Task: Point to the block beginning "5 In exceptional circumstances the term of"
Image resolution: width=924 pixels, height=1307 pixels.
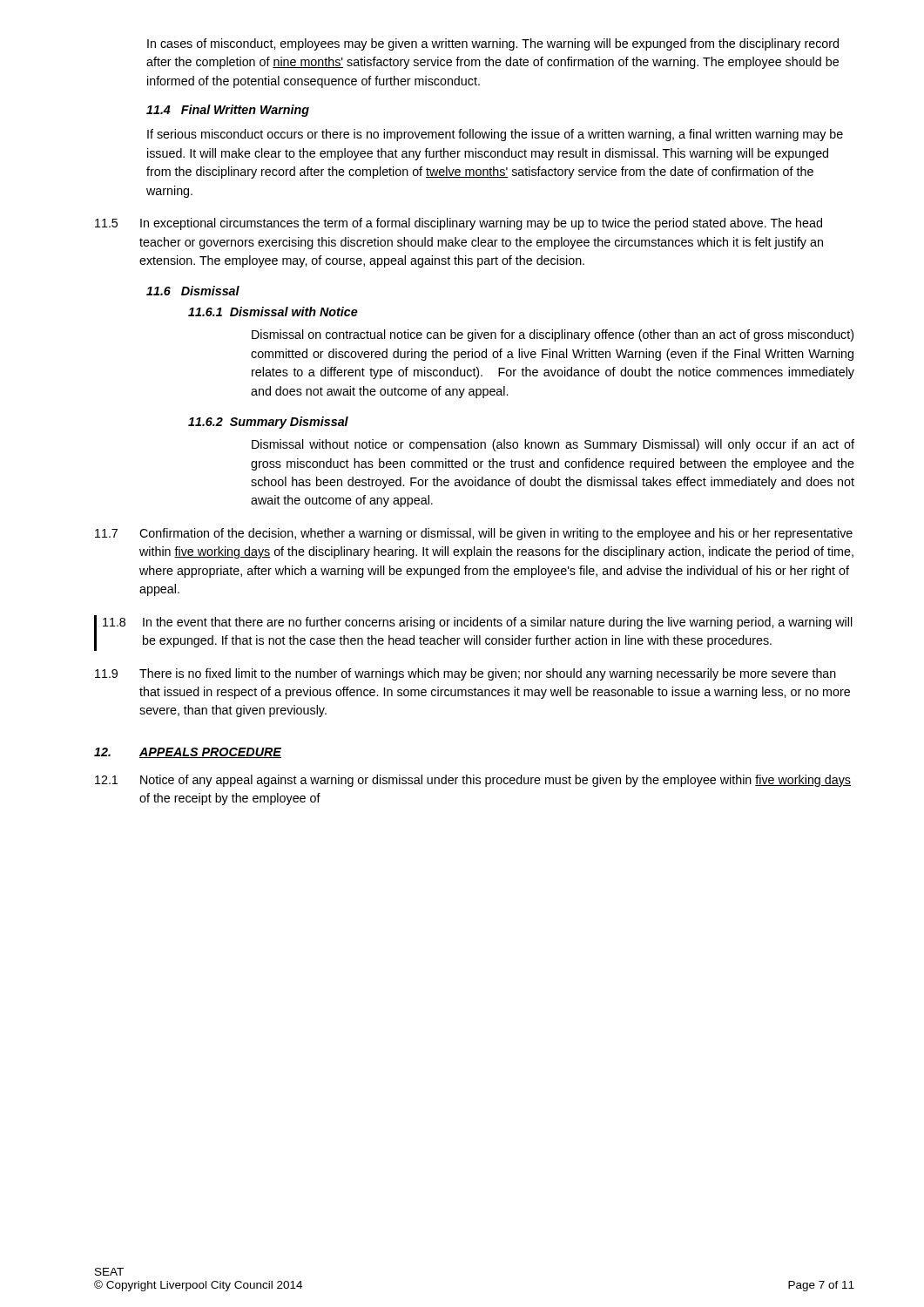Action: (474, 242)
